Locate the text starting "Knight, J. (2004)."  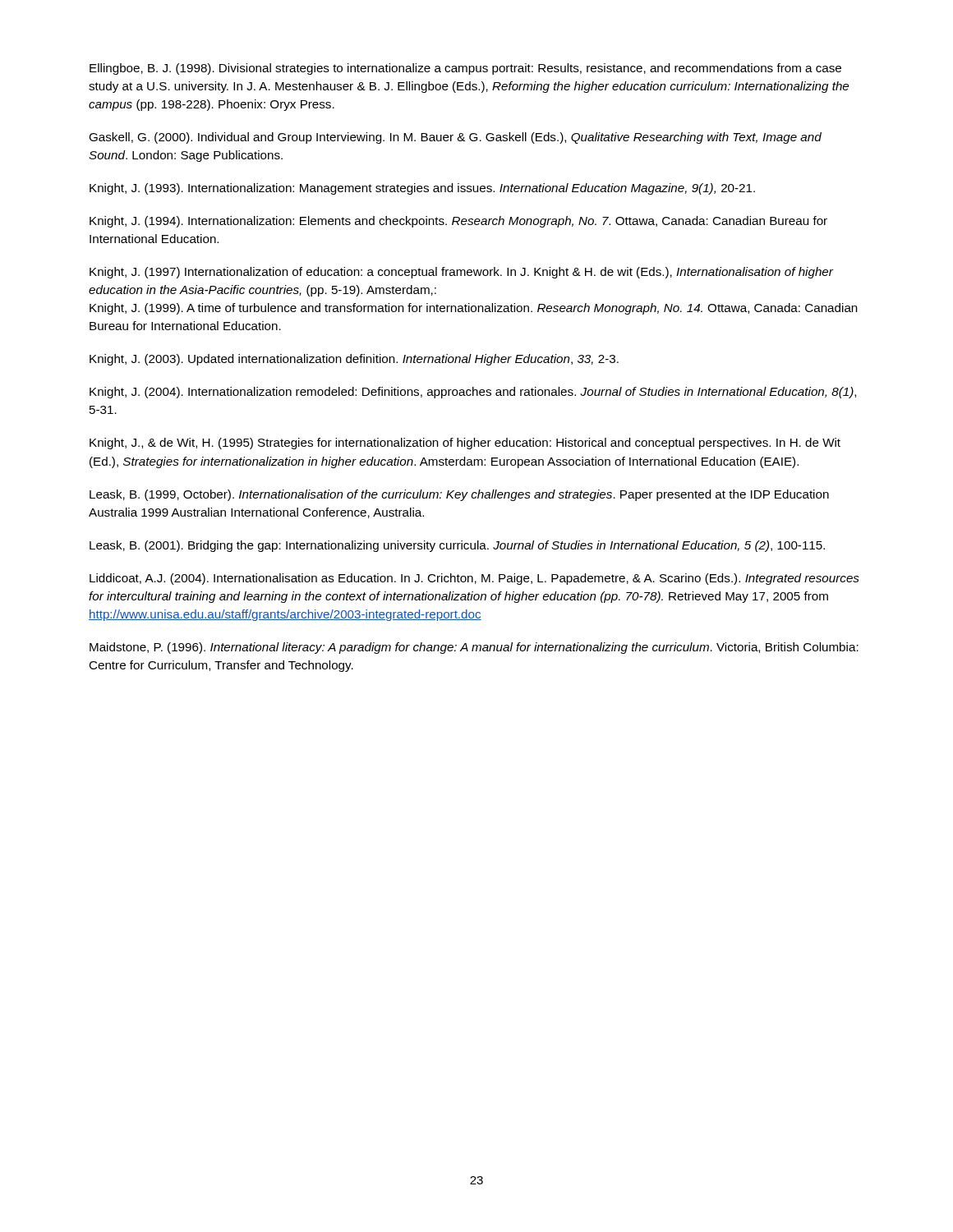(473, 401)
